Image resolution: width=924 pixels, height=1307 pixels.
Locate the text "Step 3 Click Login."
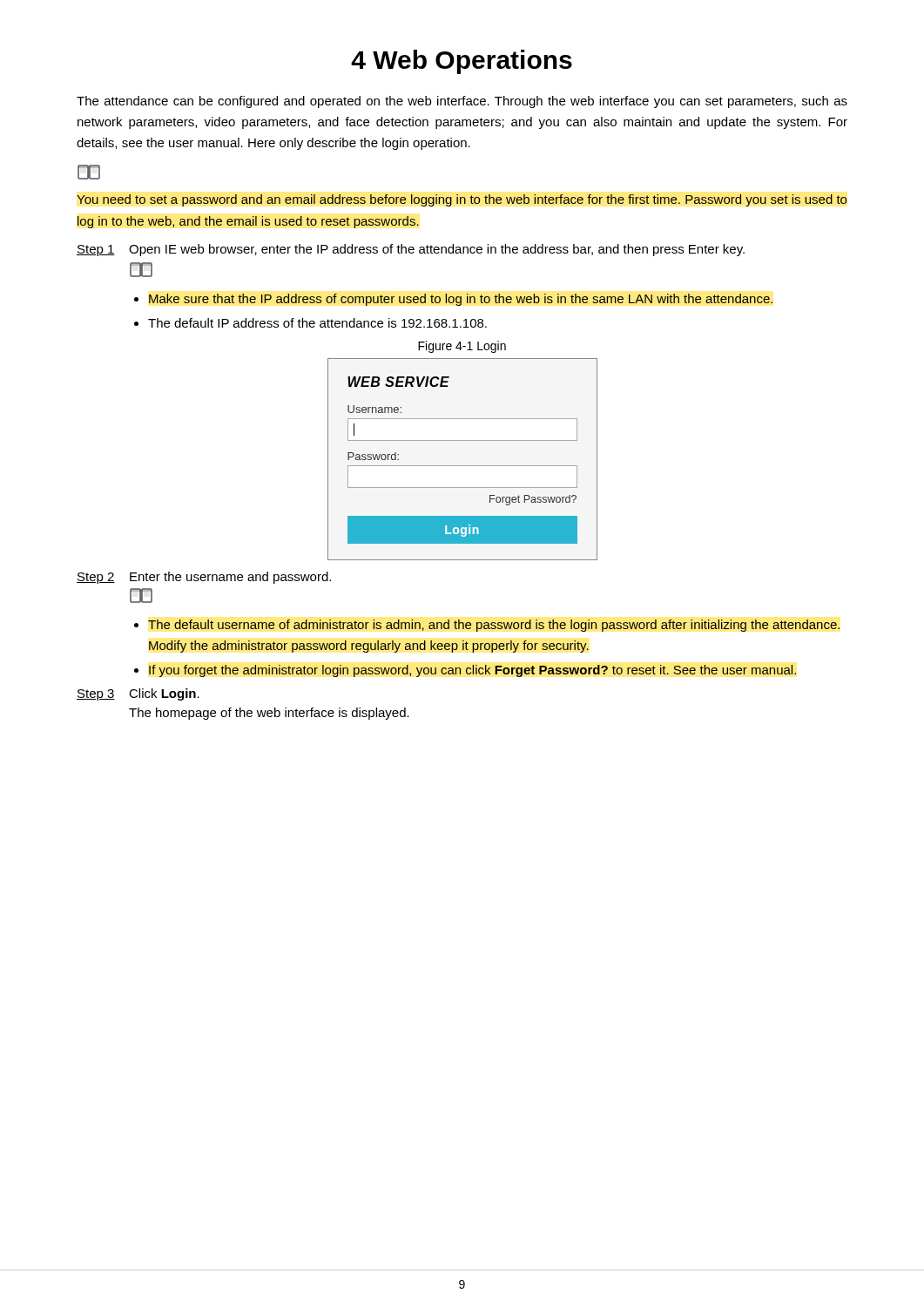click(x=138, y=694)
